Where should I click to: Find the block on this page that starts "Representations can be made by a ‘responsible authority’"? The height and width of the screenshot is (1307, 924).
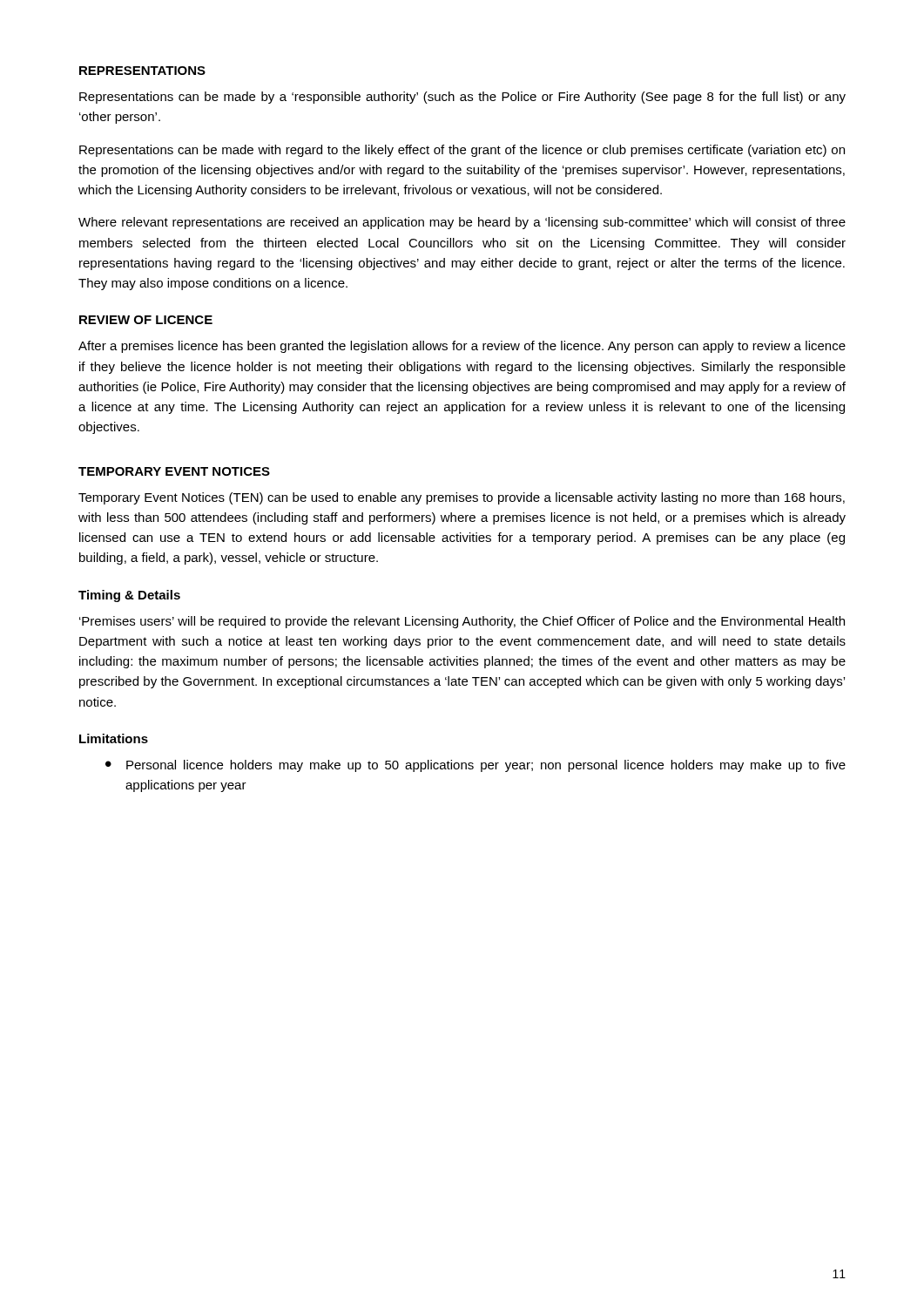coord(462,106)
